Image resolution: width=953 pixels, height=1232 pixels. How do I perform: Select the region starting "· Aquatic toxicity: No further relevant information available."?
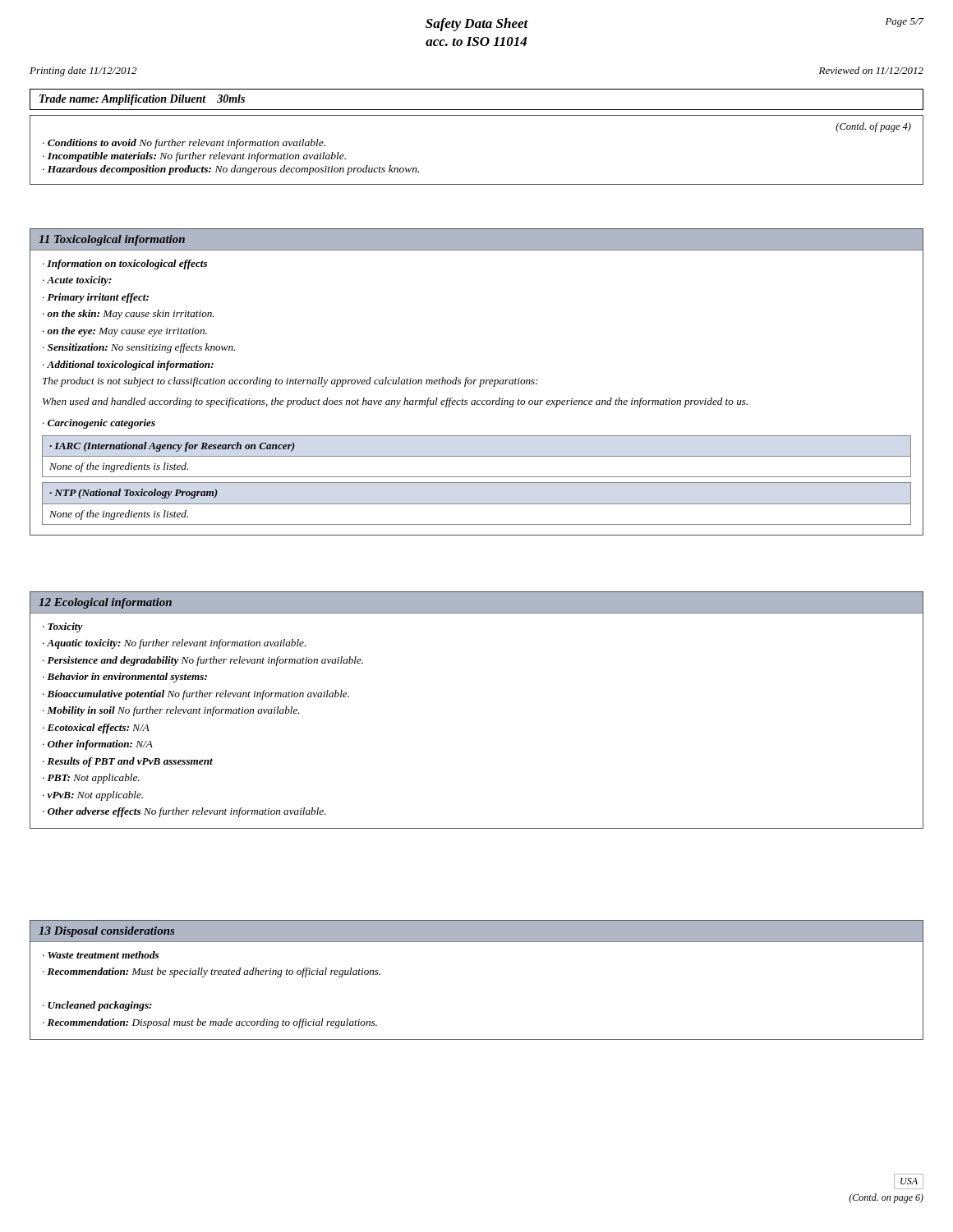pos(174,643)
